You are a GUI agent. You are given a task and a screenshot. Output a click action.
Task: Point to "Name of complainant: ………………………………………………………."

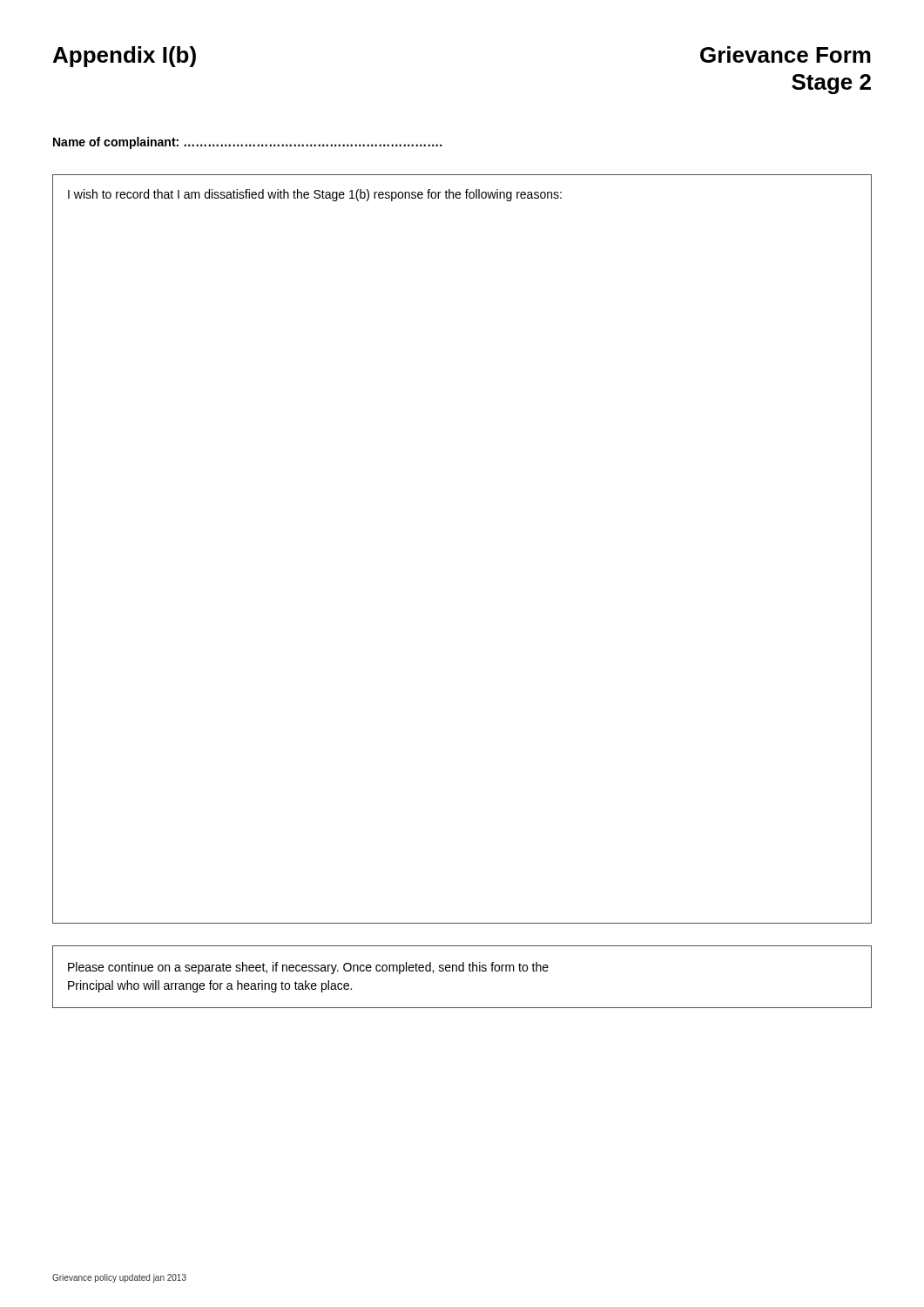pos(247,142)
